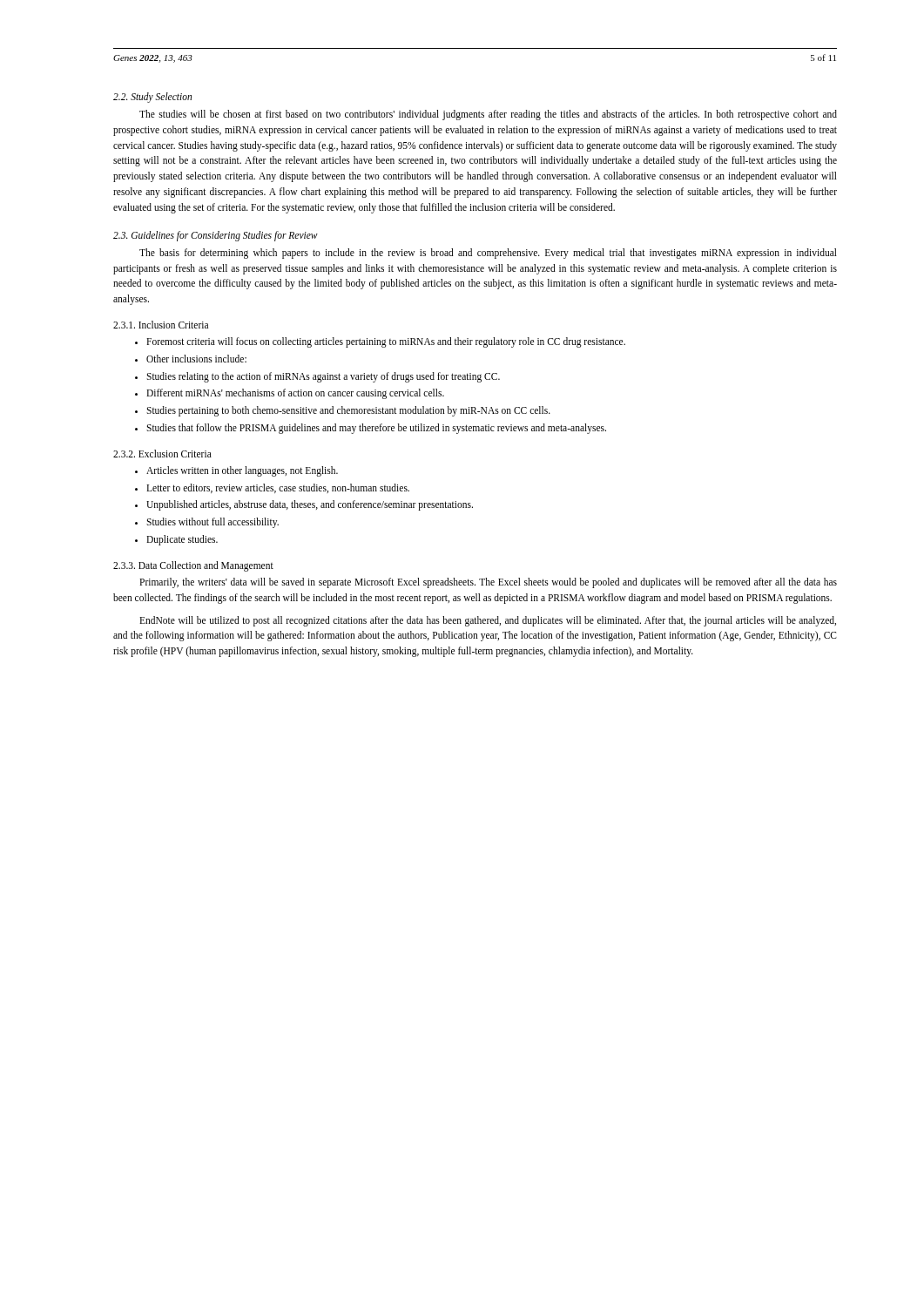Where is the passage that starts "The studies will be chosen at first"?
Screen dimensions: 1307x924
[x=475, y=161]
